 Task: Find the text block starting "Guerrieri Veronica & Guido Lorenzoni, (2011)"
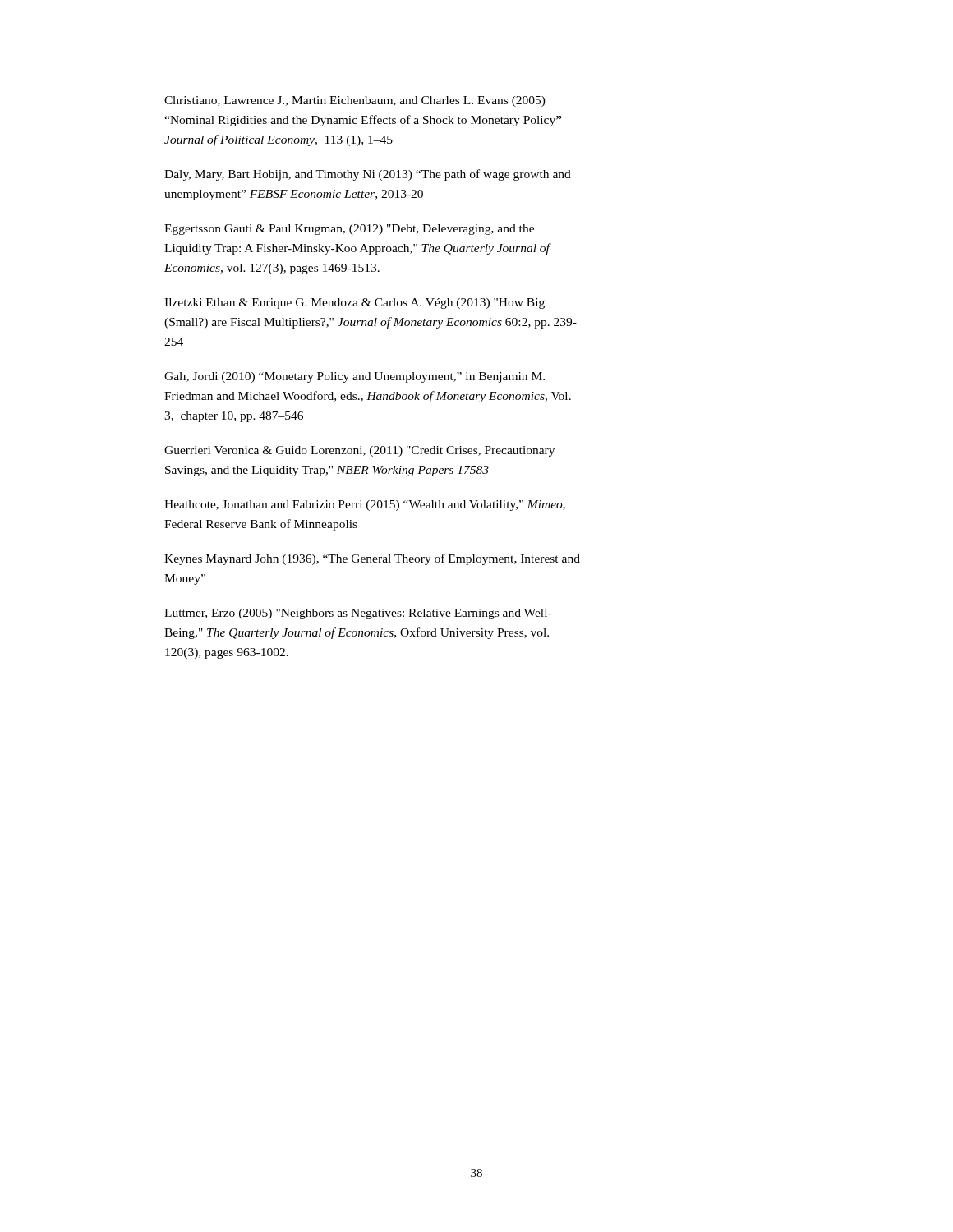360,460
